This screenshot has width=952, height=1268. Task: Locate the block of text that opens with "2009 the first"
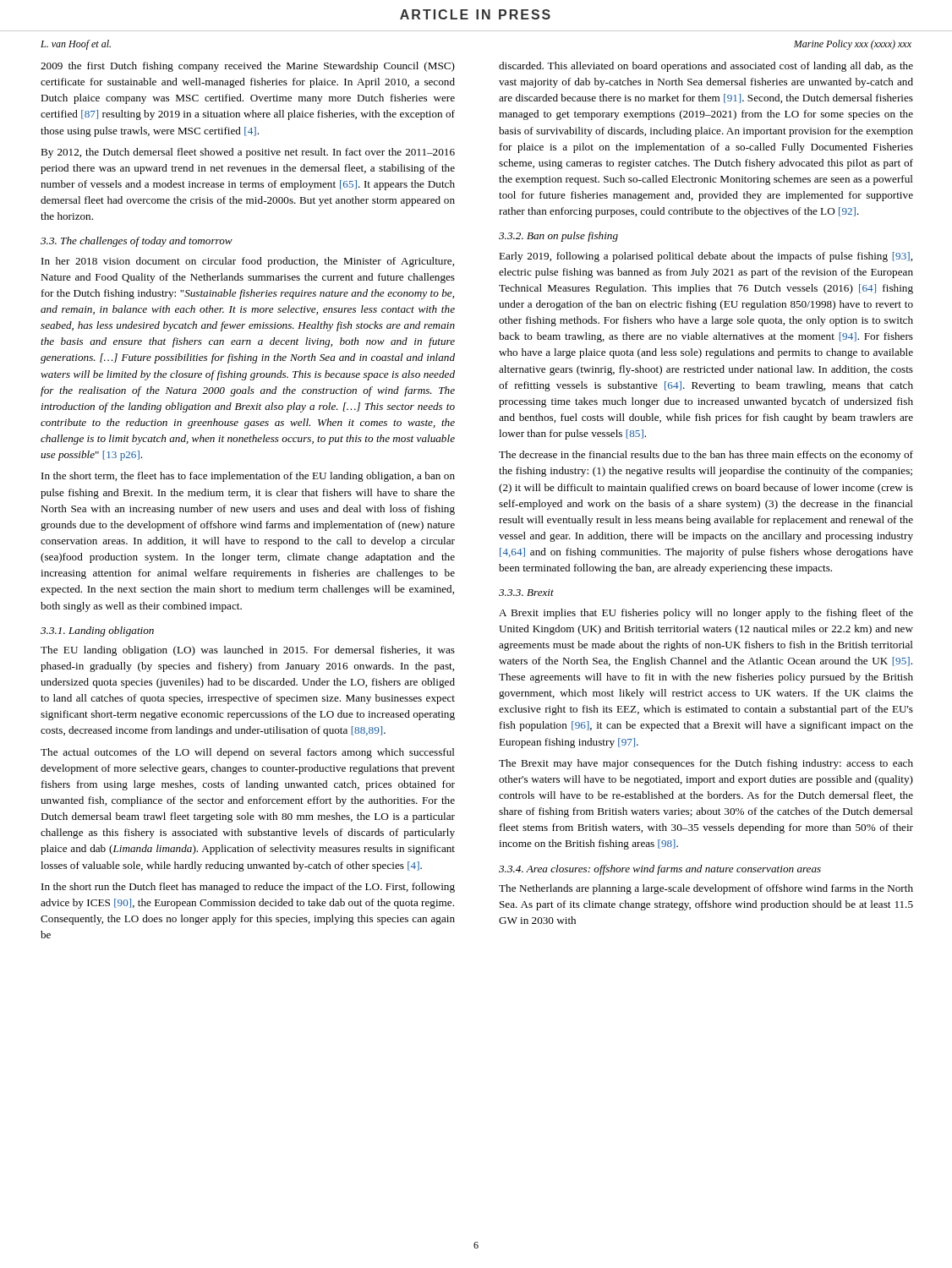(248, 98)
